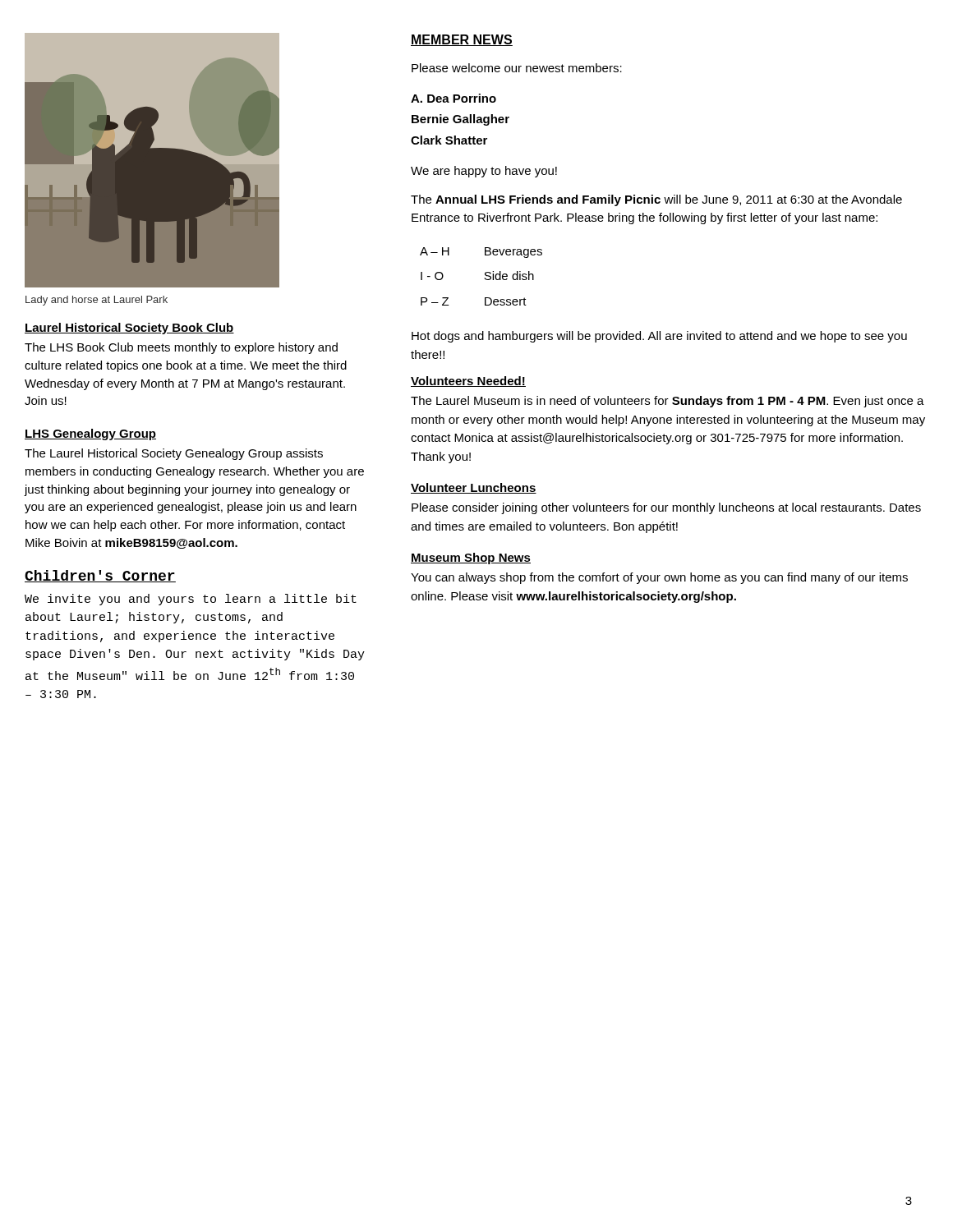
Task: Click on the text starting "Please welcome our newest members:"
Action: click(x=517, y=68)
